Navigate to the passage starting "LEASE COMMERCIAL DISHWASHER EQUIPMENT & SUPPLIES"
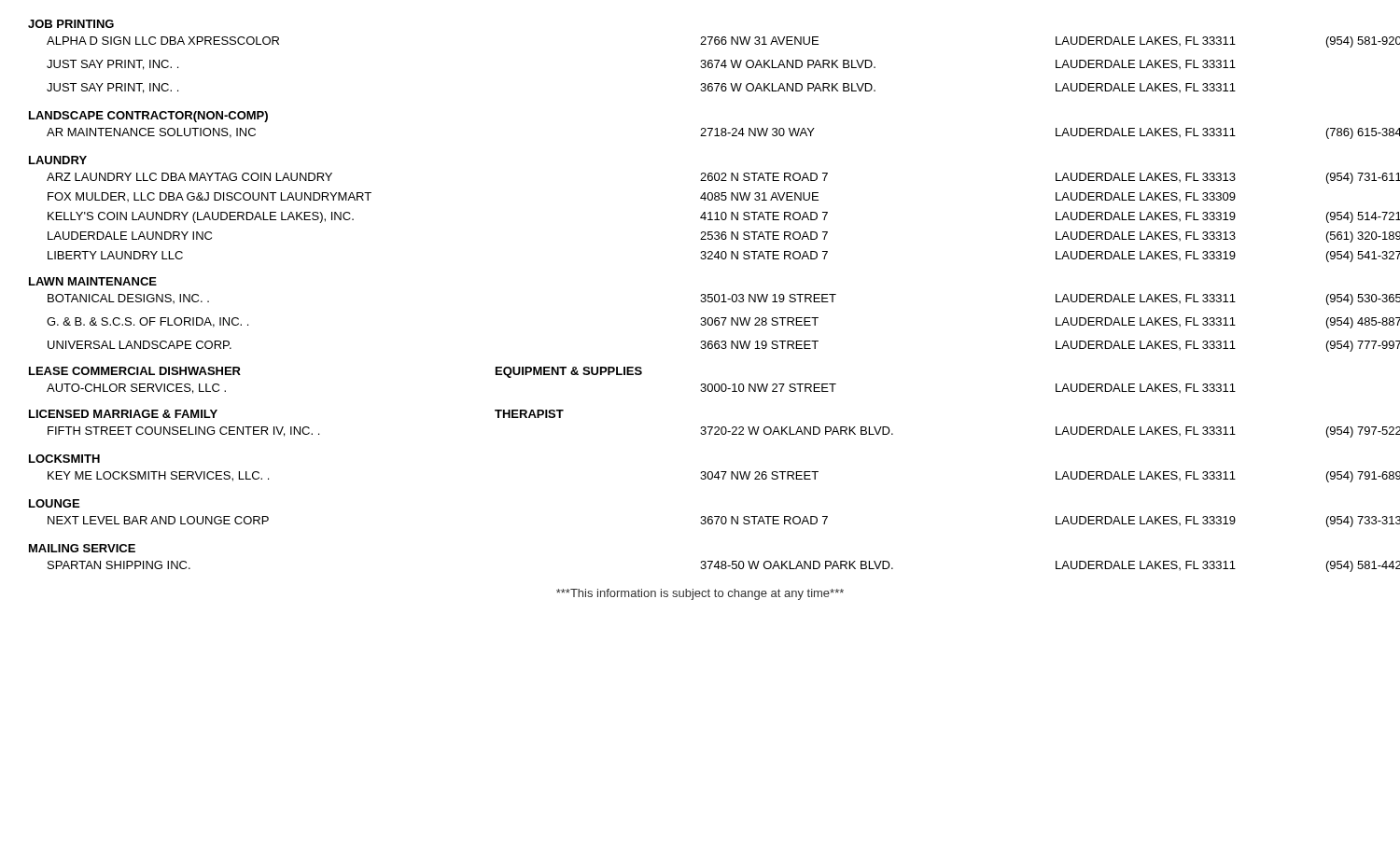Viewport: 1400px width, 850px height. (141, 372)
